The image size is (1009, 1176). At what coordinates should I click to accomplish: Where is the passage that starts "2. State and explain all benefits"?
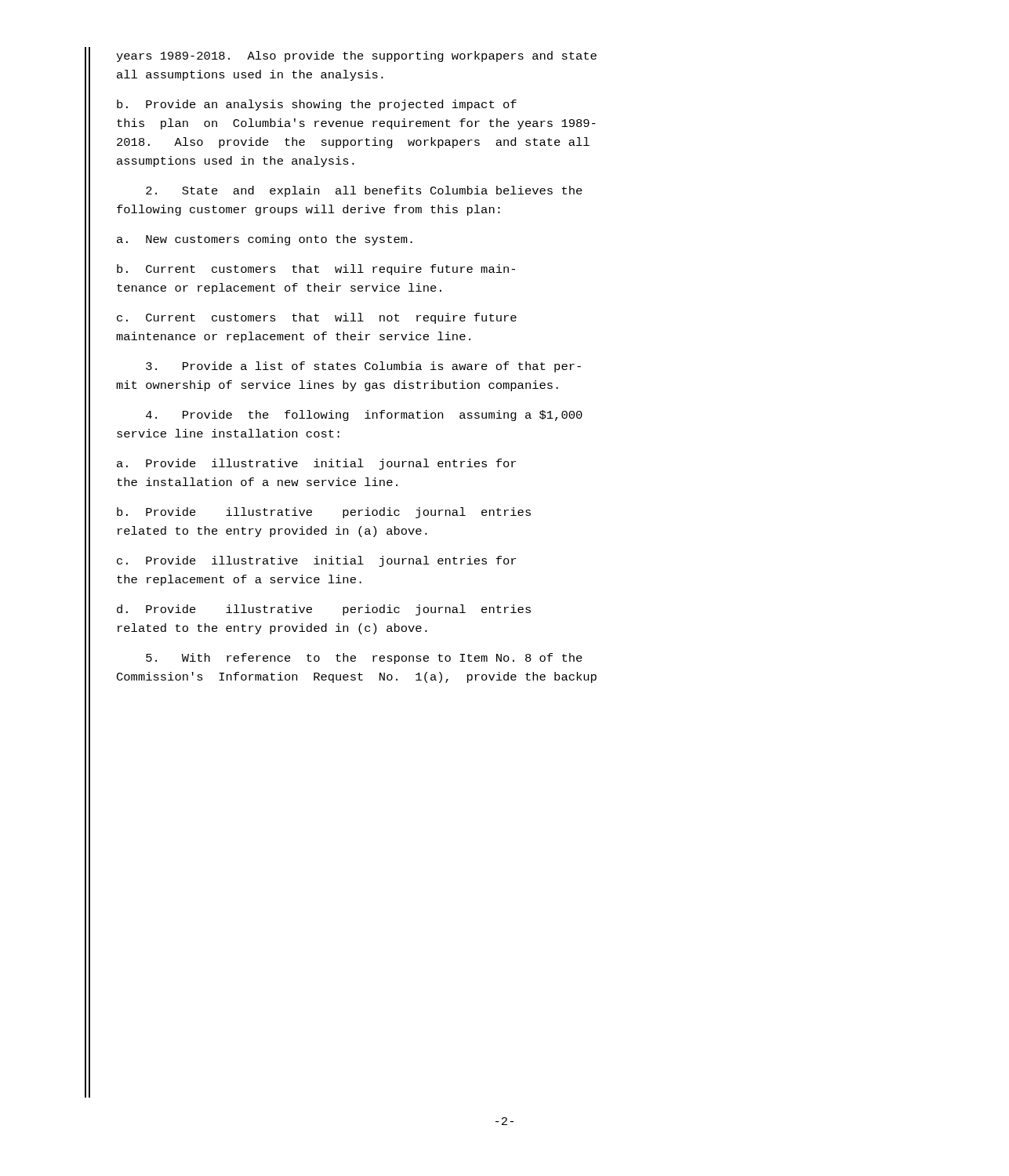pos(349,201)
